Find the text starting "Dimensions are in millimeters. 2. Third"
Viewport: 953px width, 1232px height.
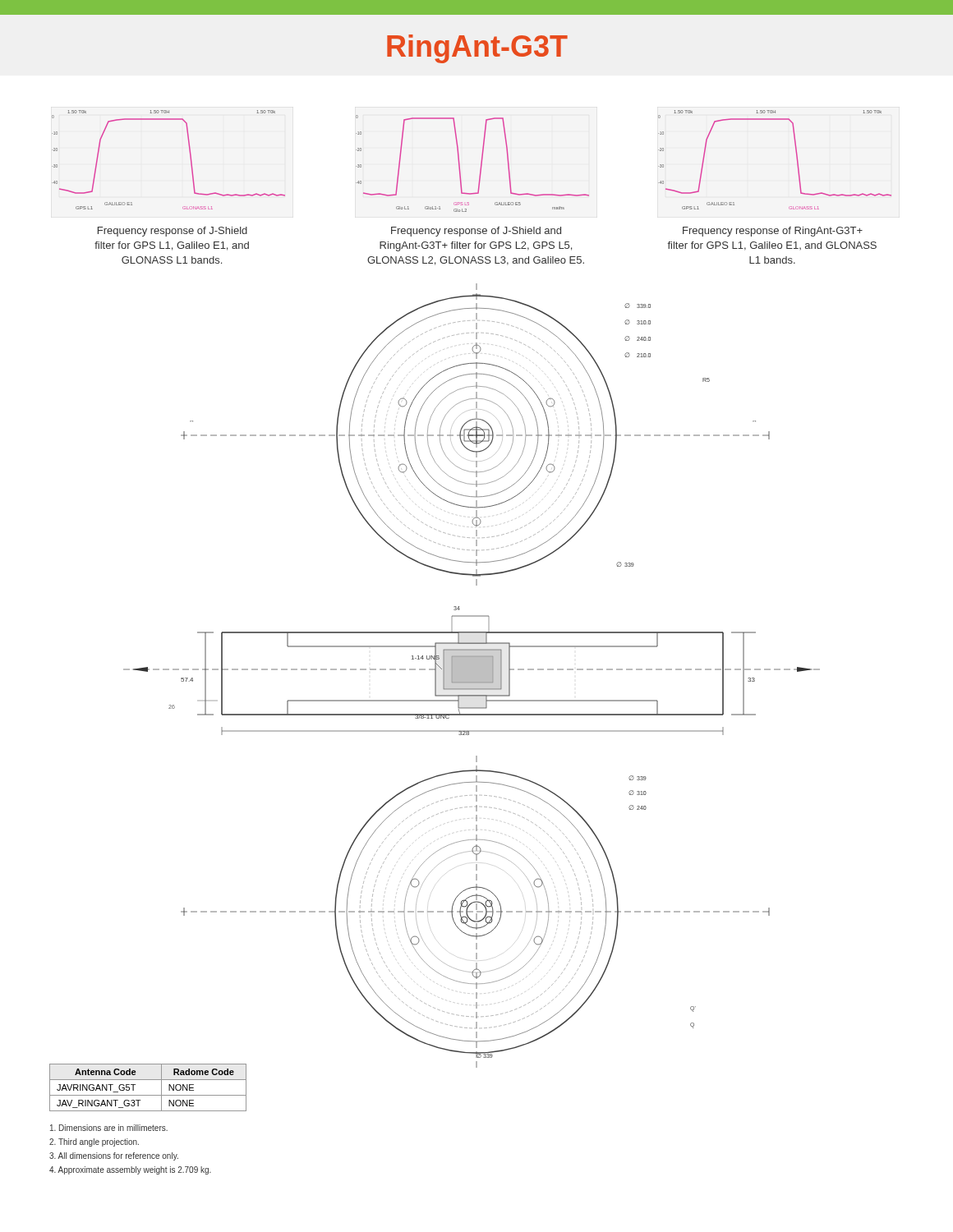tap(130, 1149)
